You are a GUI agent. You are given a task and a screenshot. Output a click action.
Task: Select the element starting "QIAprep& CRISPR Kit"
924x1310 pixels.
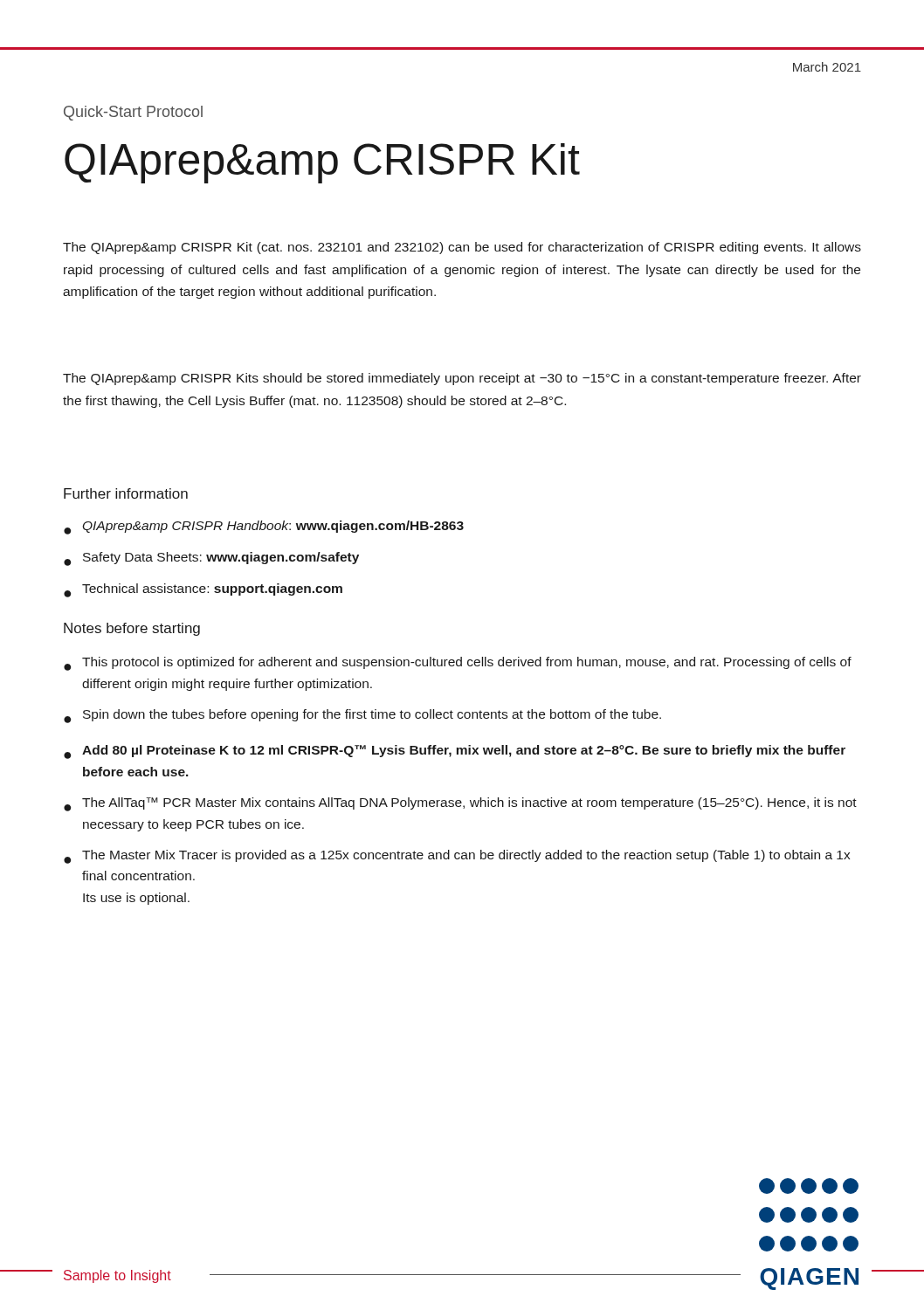[321, 160]
